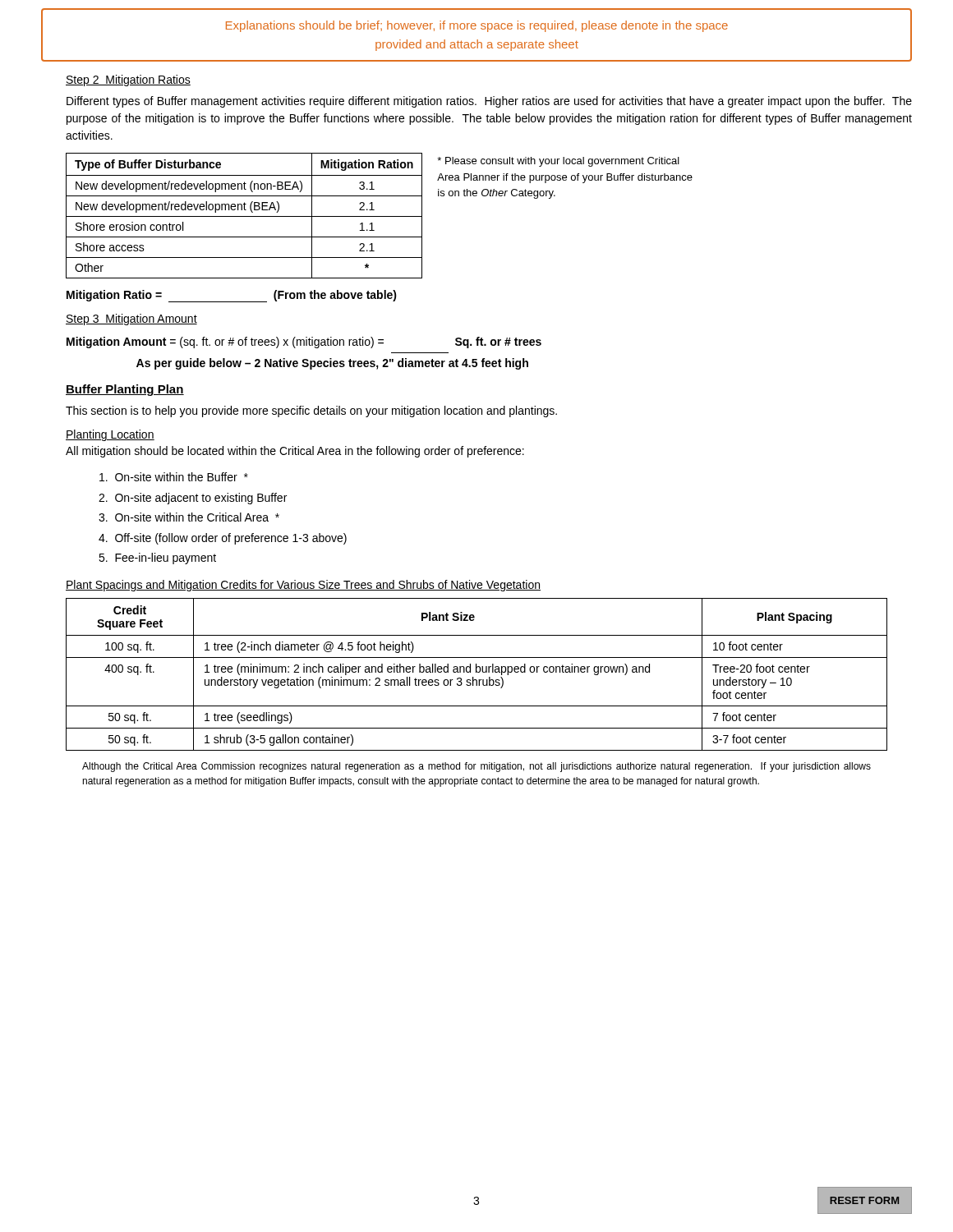
Task: Click on the text starting "Although the Critical Area"
Action: pyautogui.click(x=476, y=774)
